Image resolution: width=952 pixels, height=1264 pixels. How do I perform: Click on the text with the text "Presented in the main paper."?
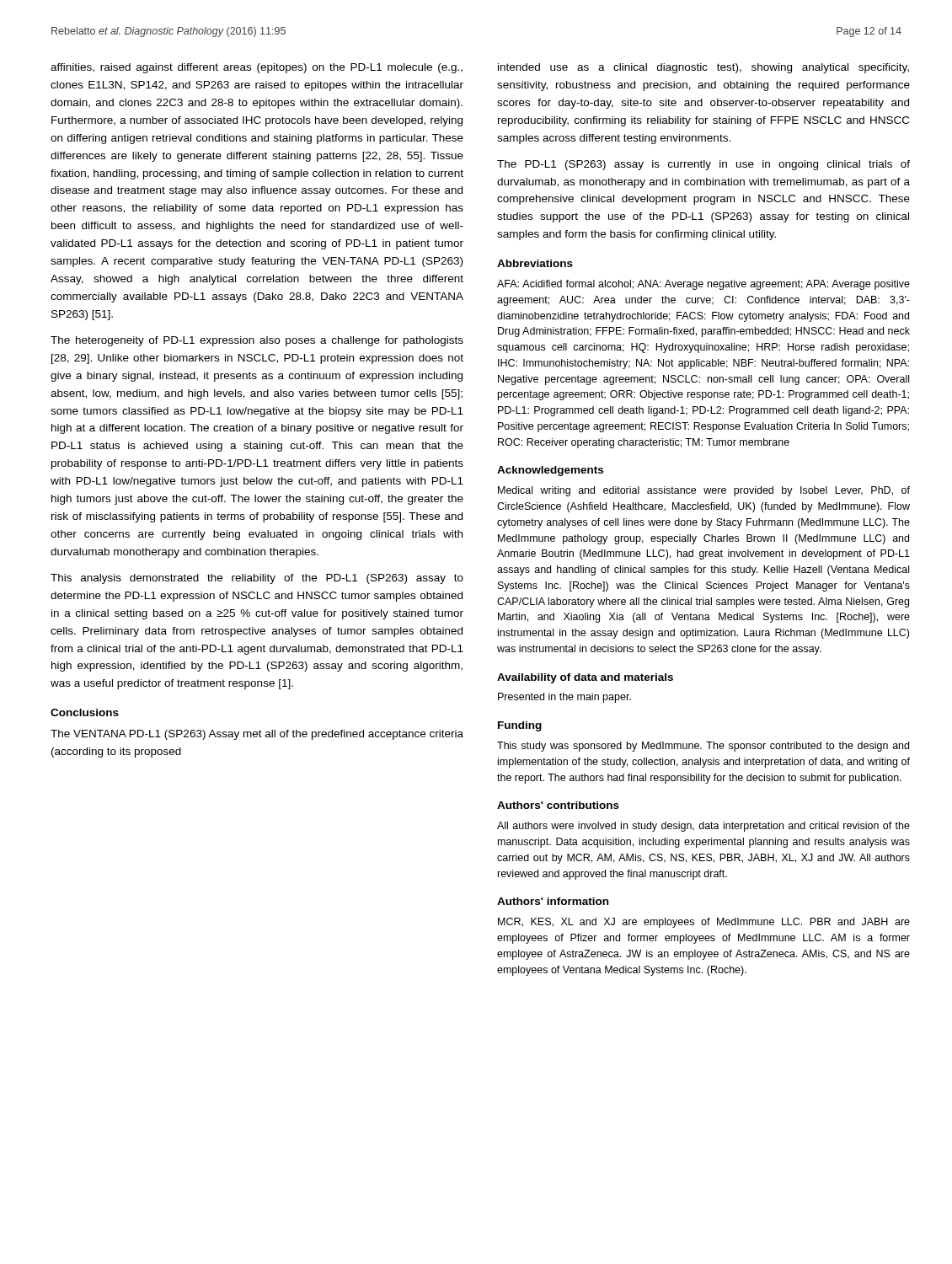click(564, 698)
